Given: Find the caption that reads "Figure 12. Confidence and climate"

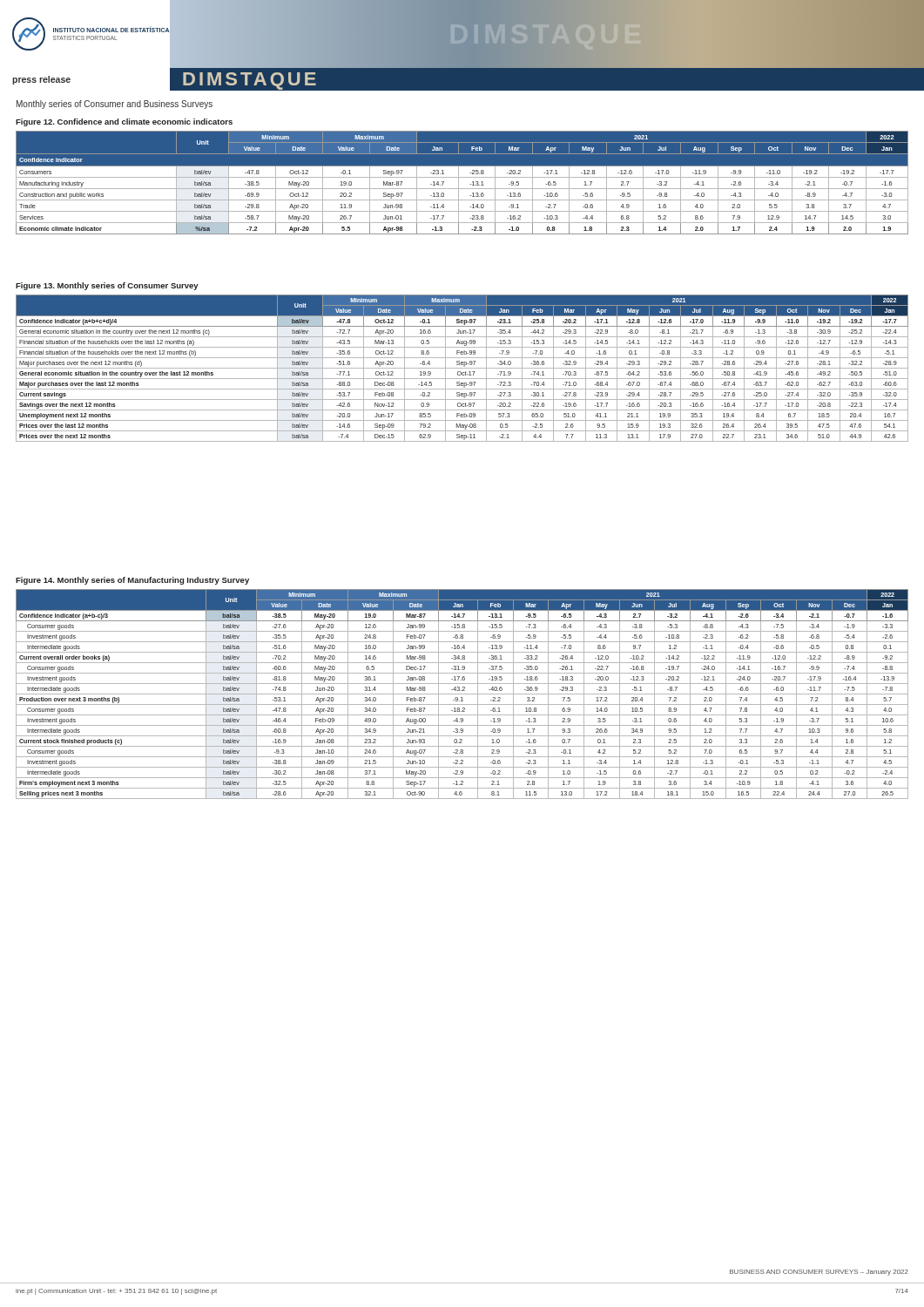Looking at the screenshot, I should click(x=124, y=122).
